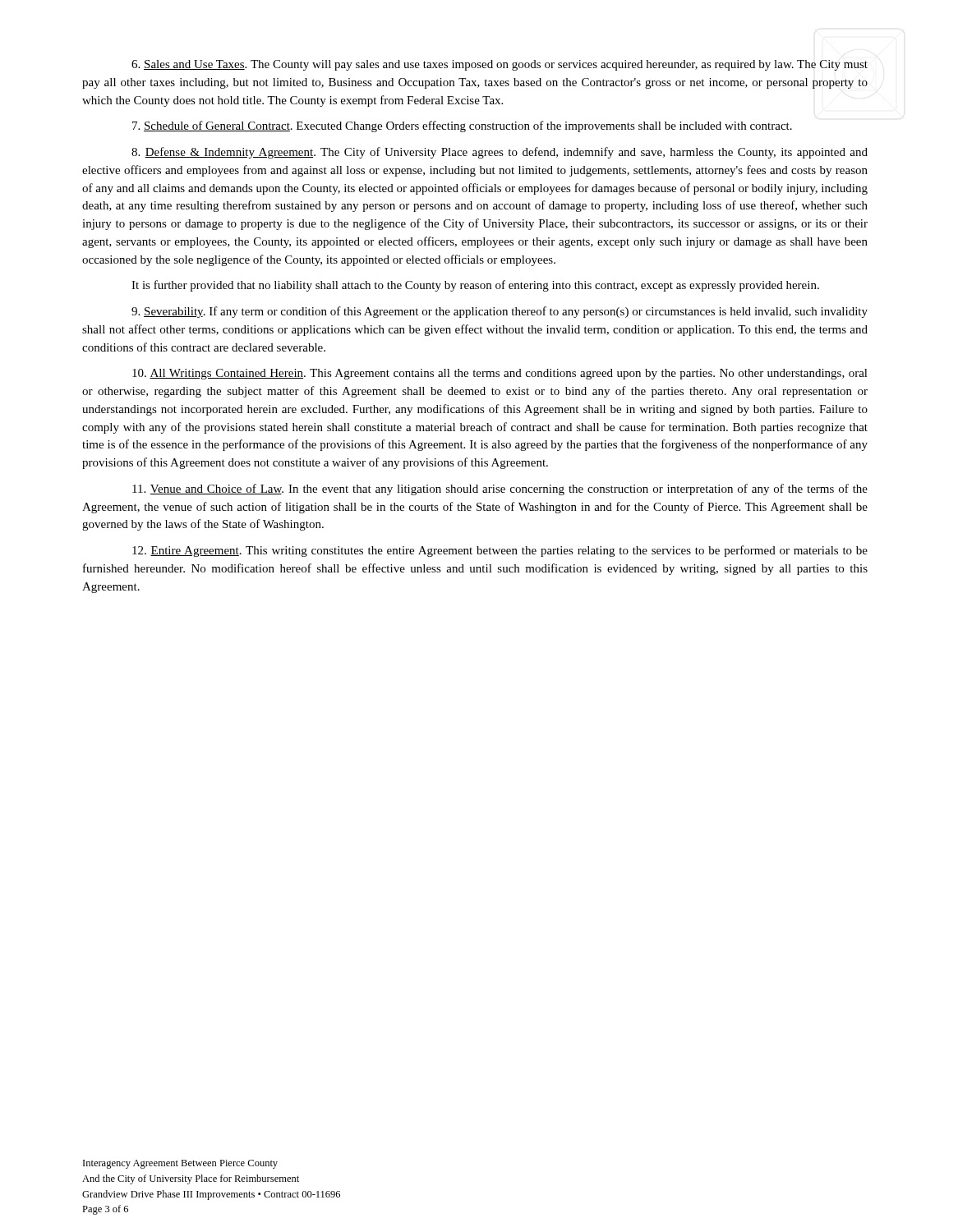Image resolution: width=958 pixels, height=1232 pixels.
Task: Find the block on this page that starts "All Writings Contained Herein. This Agreement"
Action: [475, 419]
